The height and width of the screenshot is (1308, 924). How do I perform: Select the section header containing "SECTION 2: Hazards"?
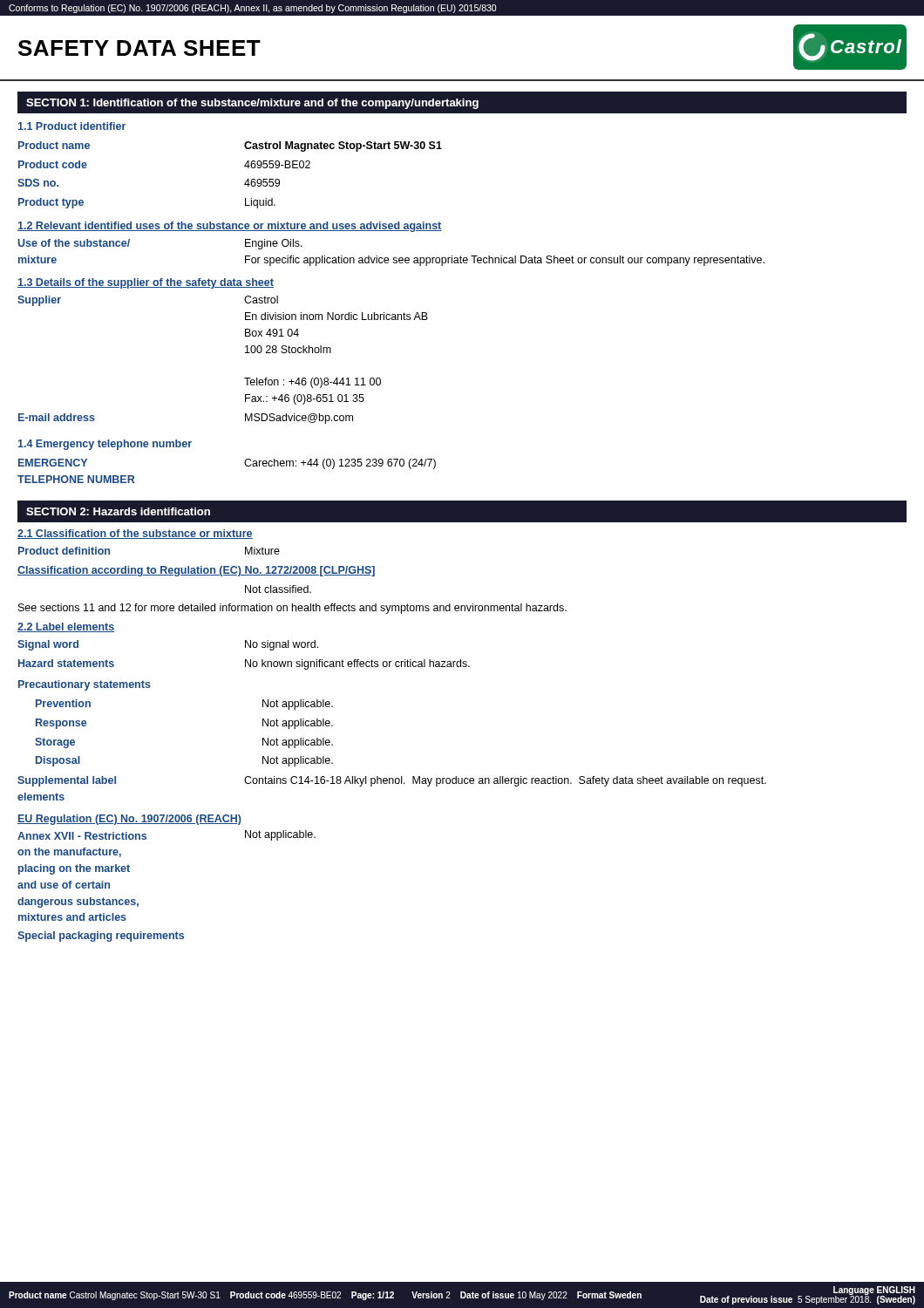point(118,511)
